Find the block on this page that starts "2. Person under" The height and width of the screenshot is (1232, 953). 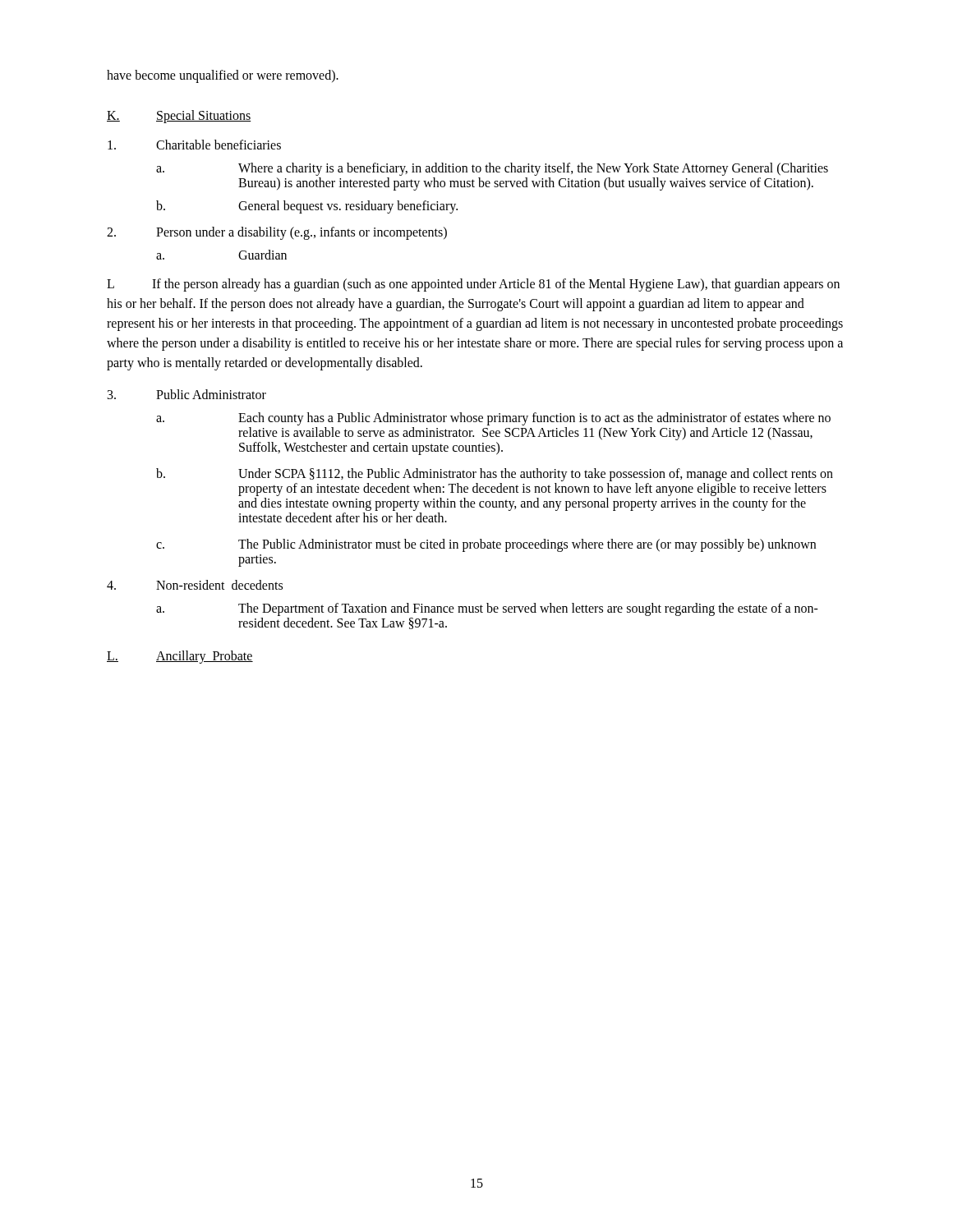click(x=277, y=232)
